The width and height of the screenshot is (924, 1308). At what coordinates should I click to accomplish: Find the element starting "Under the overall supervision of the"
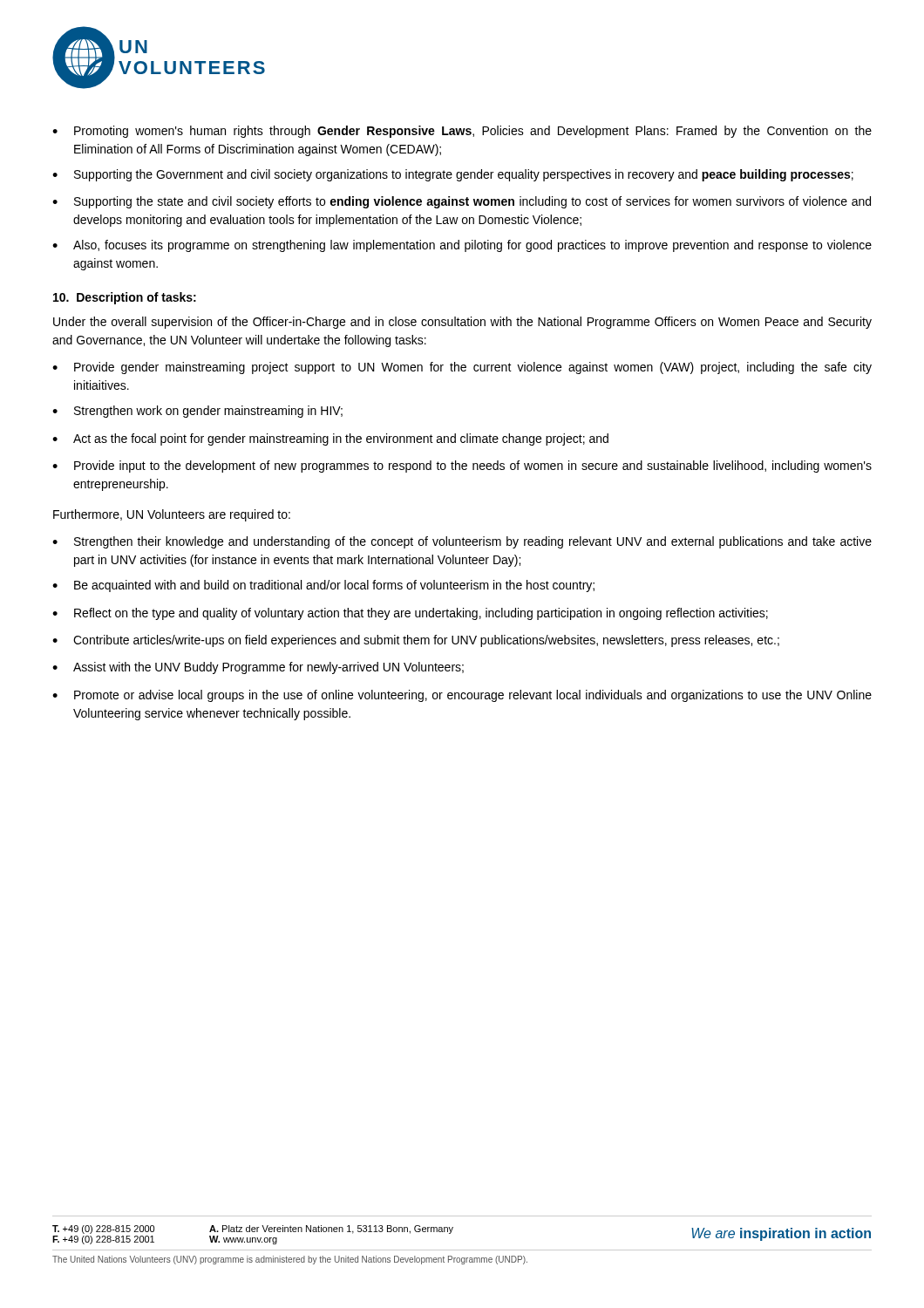click(462, 331)
